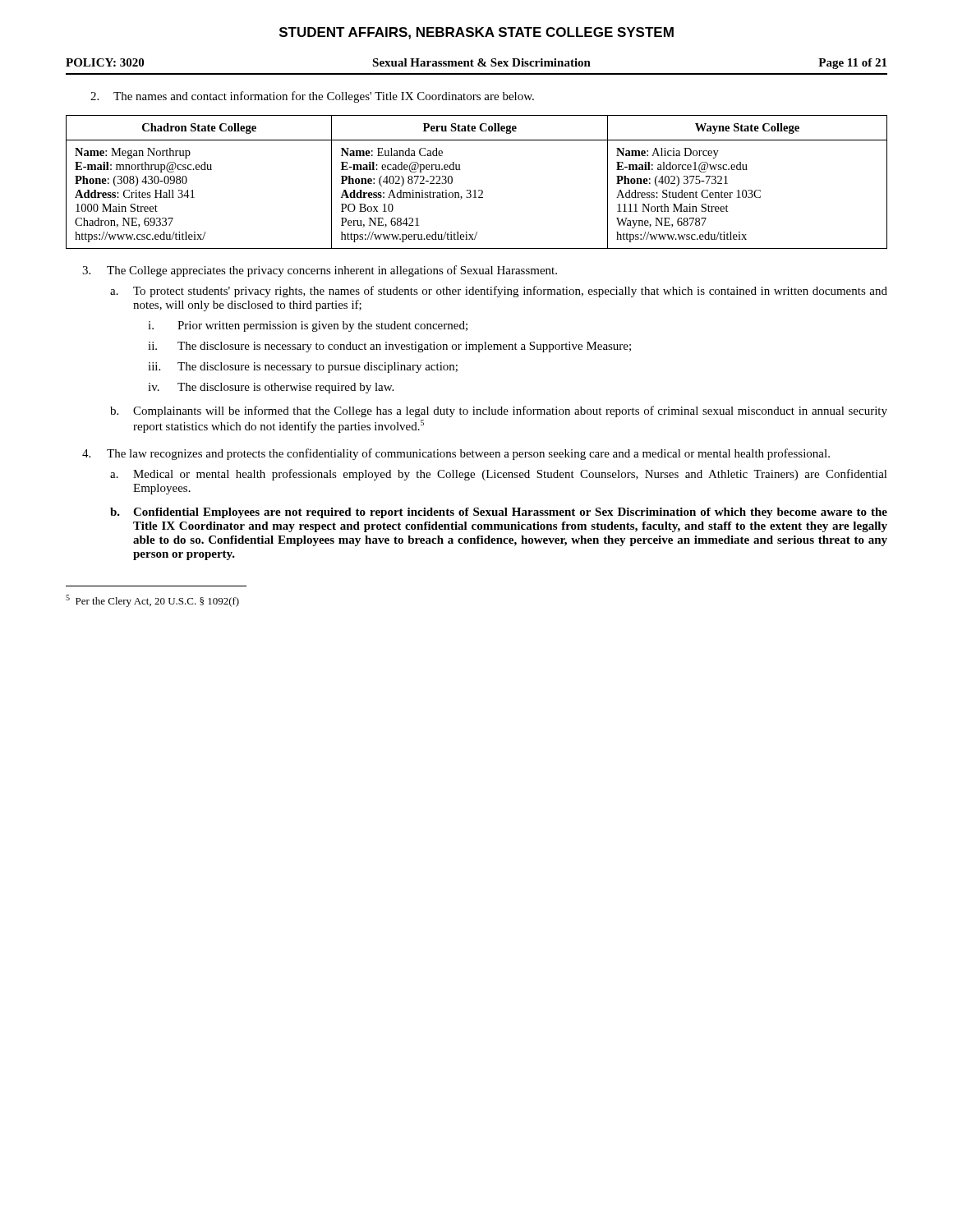Image resolution: width=953 pixels, height=1232 pixels.
Task: Locate the block of text that opens with "a. To protect students'"
Action: pyautogui.click(x=499, y=298)
